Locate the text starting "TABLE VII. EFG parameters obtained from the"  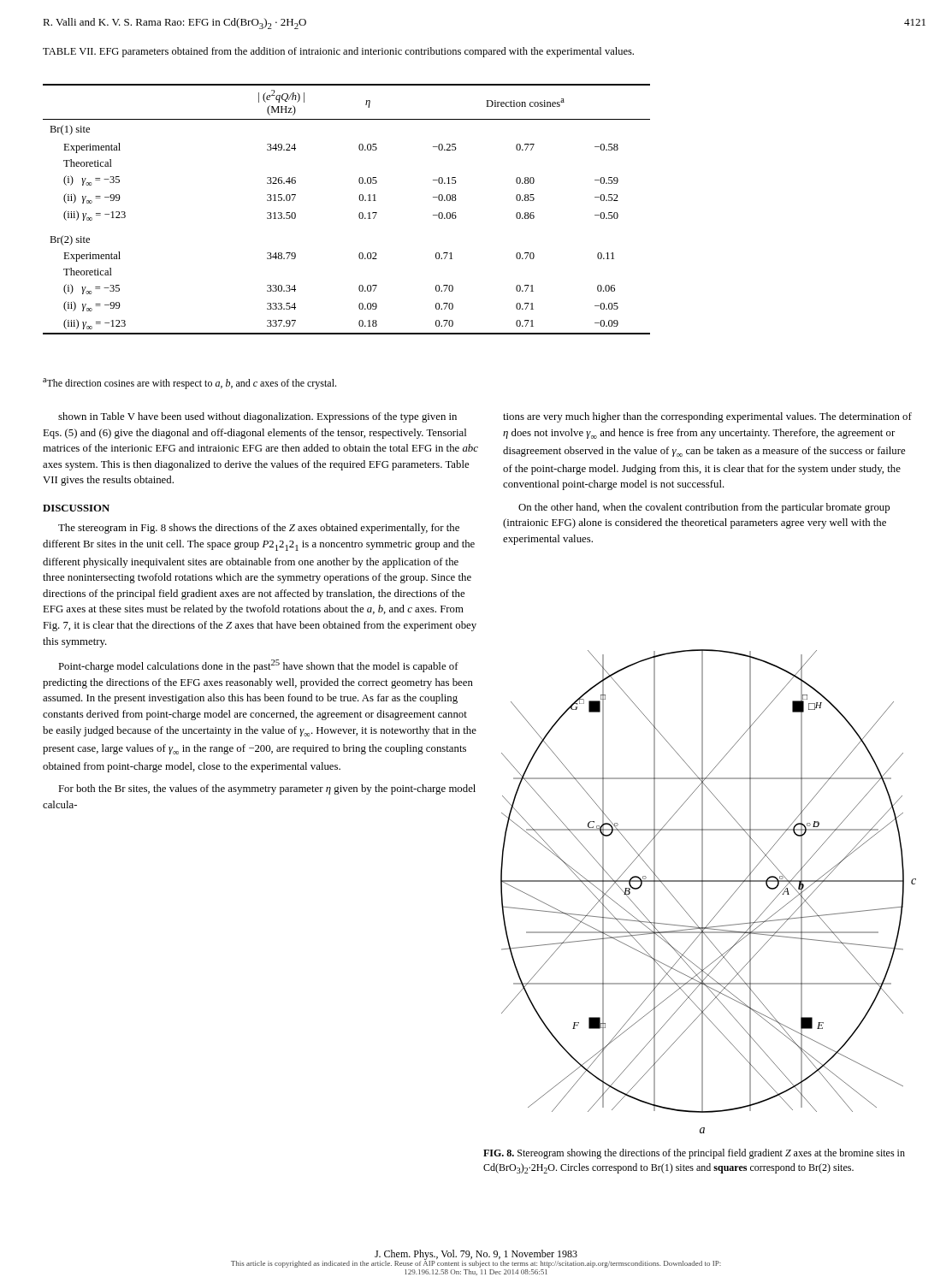pos(339,51)
